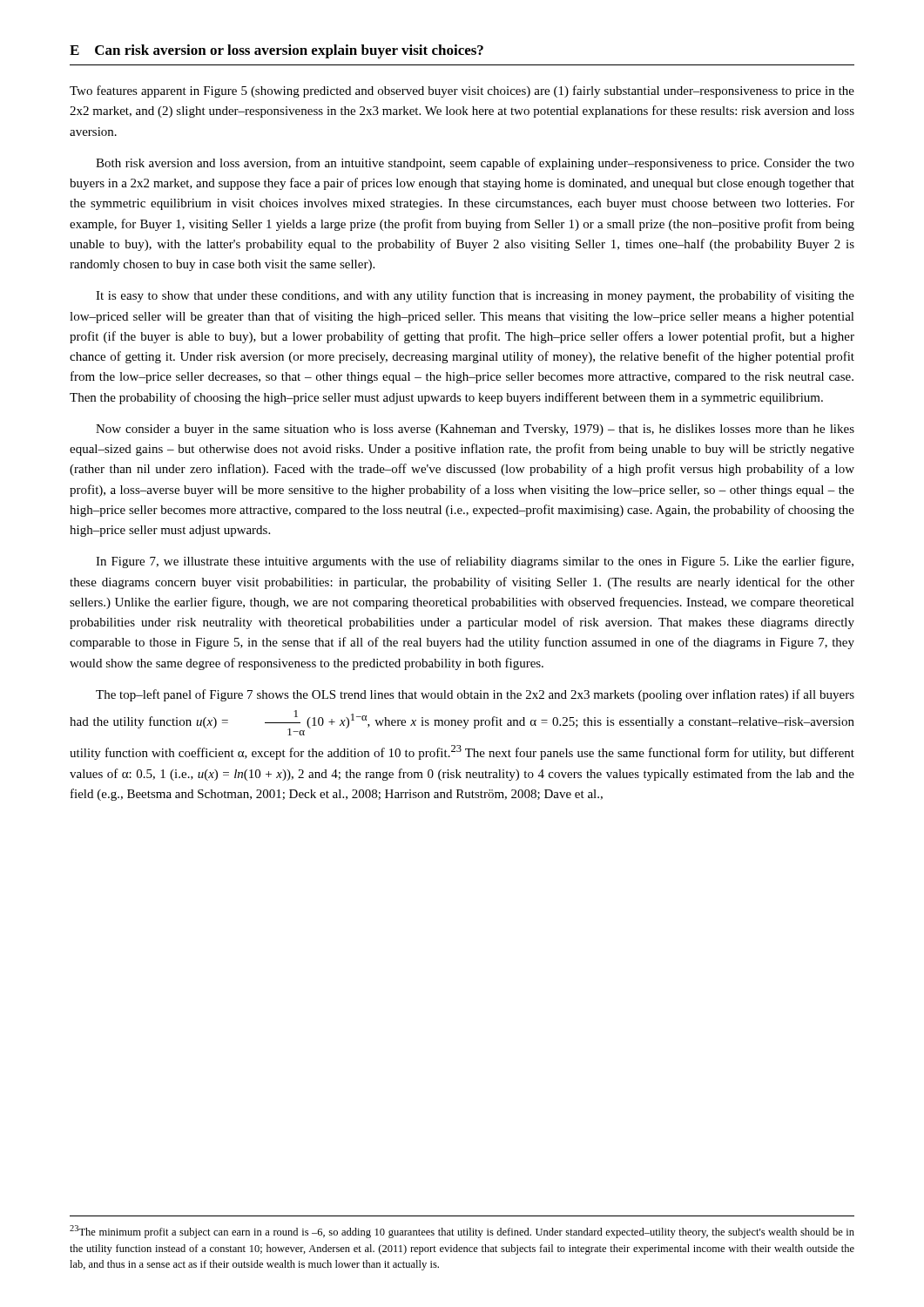Click on the block starting "The top–left panel of Figure 7 shows the"
The image size is (924, 1307).
(x=462, y=744)
